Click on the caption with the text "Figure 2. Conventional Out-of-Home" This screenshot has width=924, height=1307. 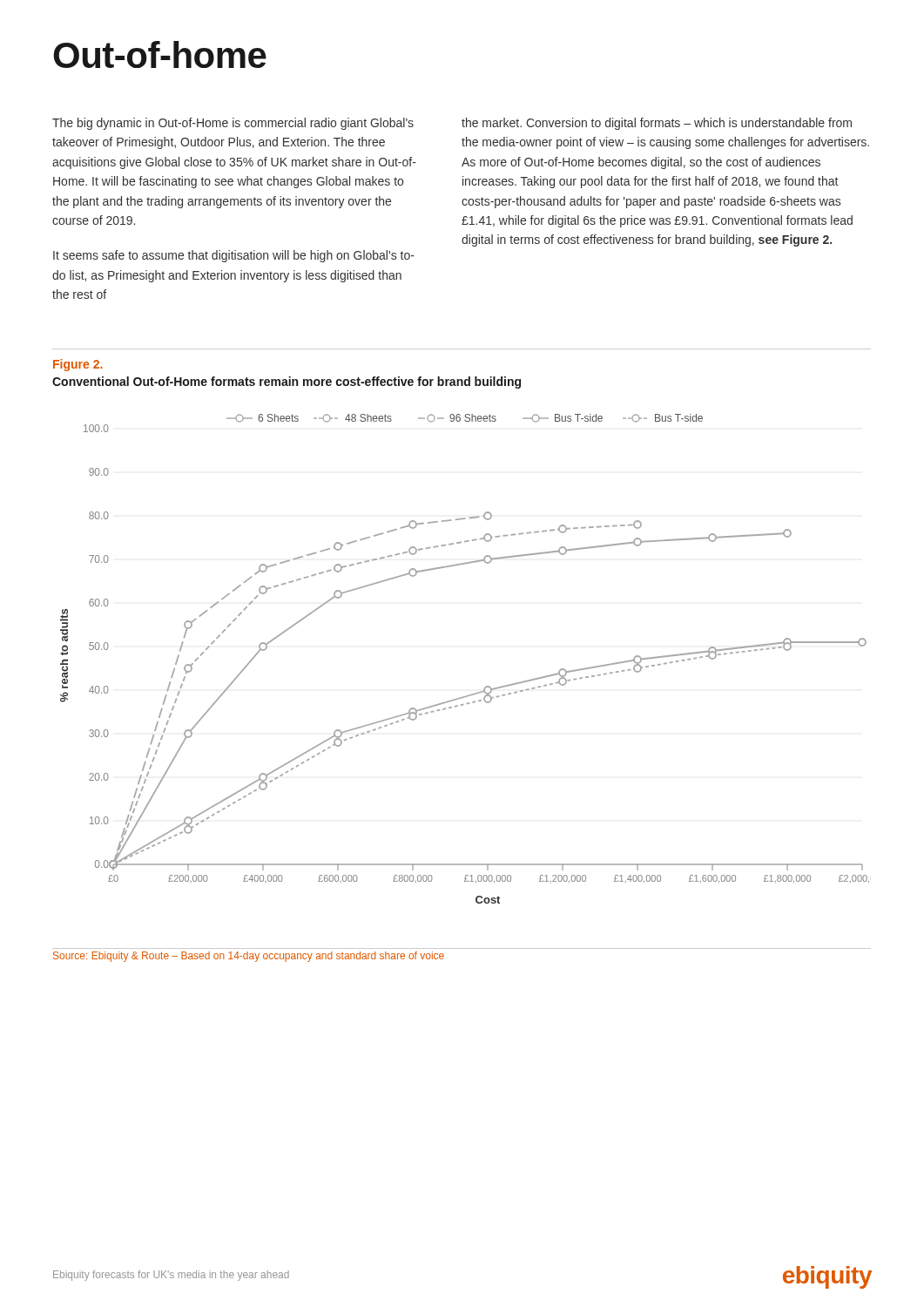coord(287,373)
